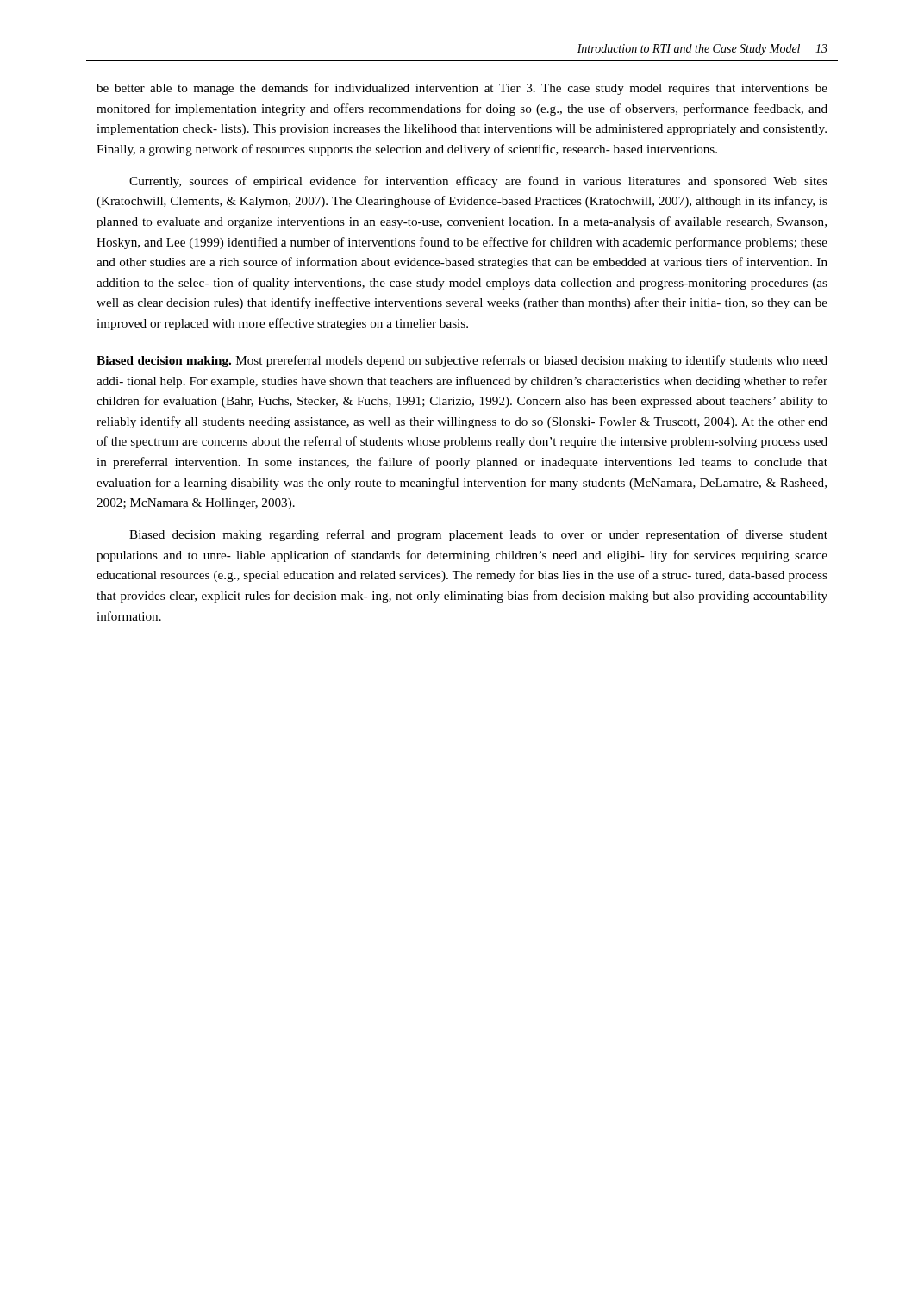Find the block on this page that starts "be better able to manage"
The image size is (924, 1293).
pyautogui.click(x=462, y=205)
